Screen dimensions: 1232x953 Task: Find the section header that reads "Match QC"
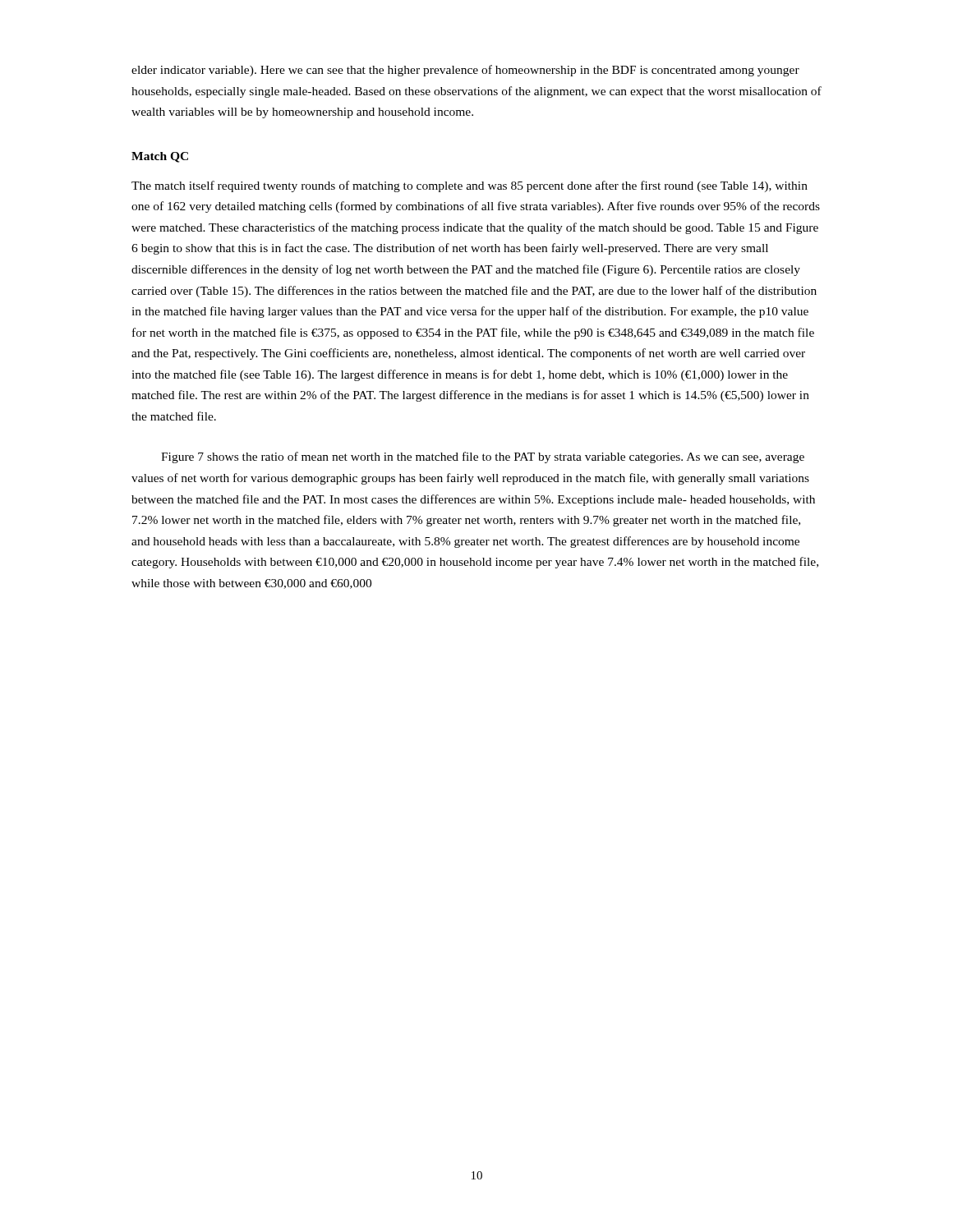(x=160, y=155)
